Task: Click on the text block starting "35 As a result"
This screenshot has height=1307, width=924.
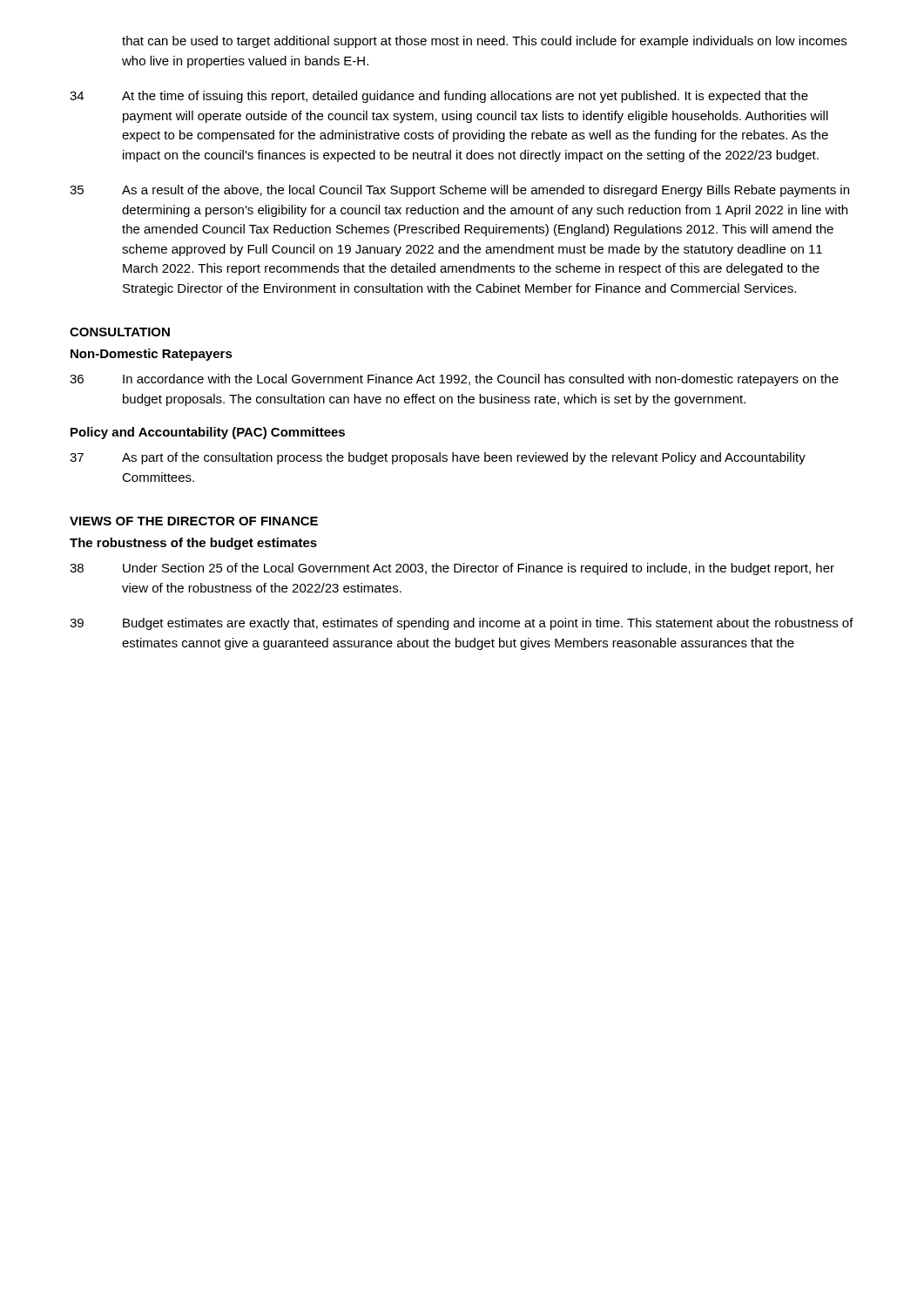Action: (x=462, y=239)
